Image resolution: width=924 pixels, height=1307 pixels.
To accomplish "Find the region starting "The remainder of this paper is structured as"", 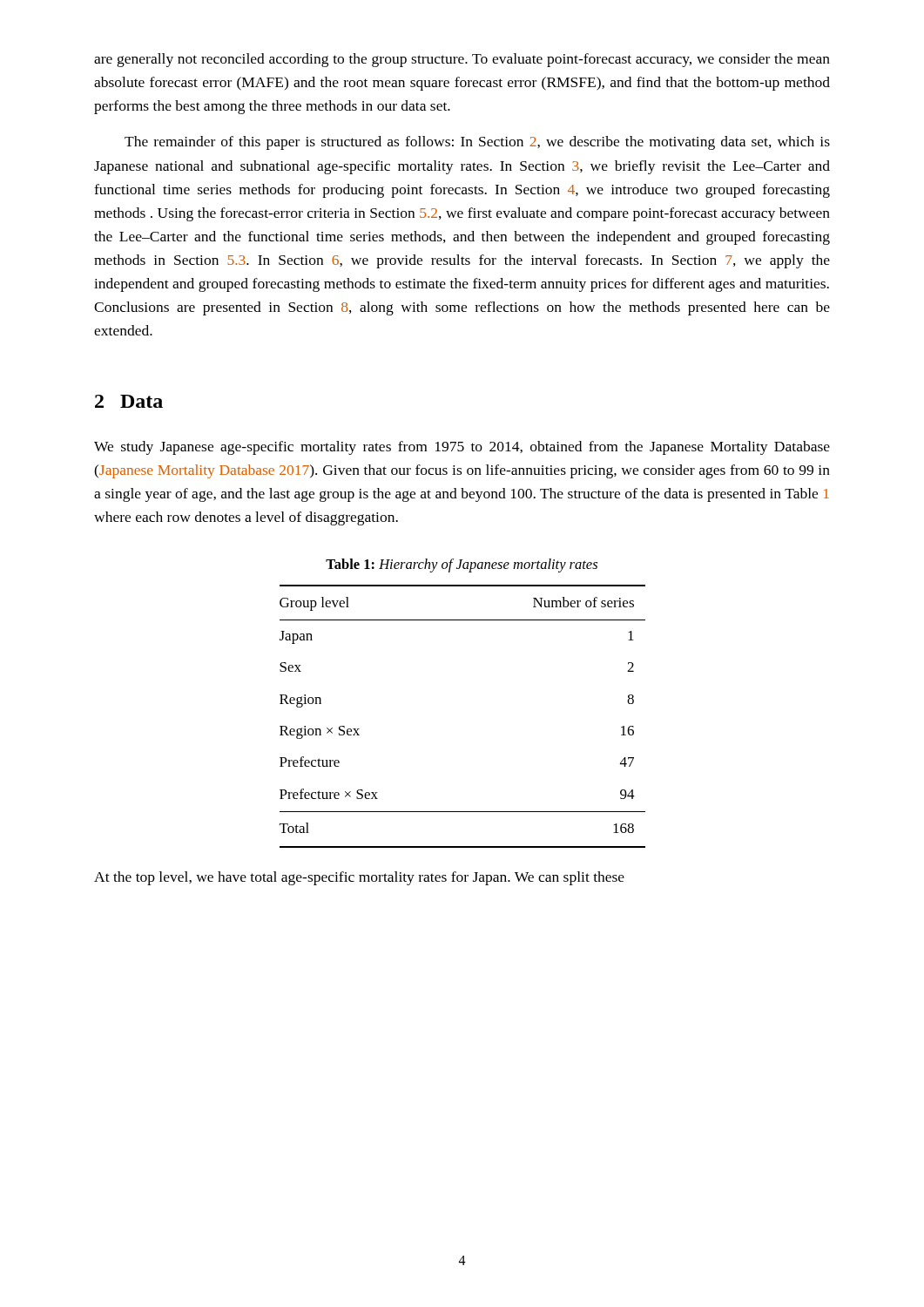I will (x=462, y=237).
